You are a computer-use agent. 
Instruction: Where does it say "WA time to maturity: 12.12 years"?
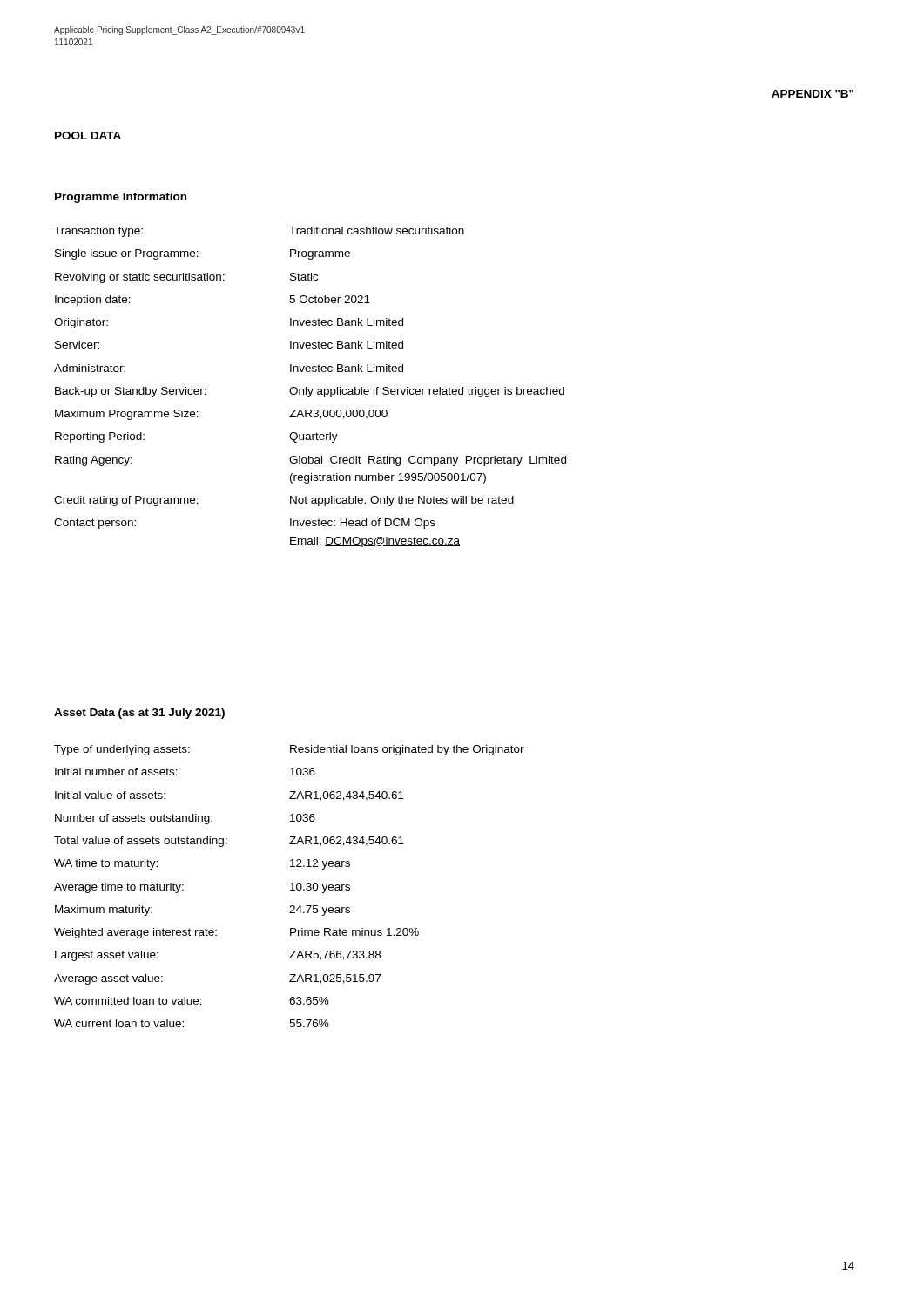pyautogui.click(x=106, y=866)
